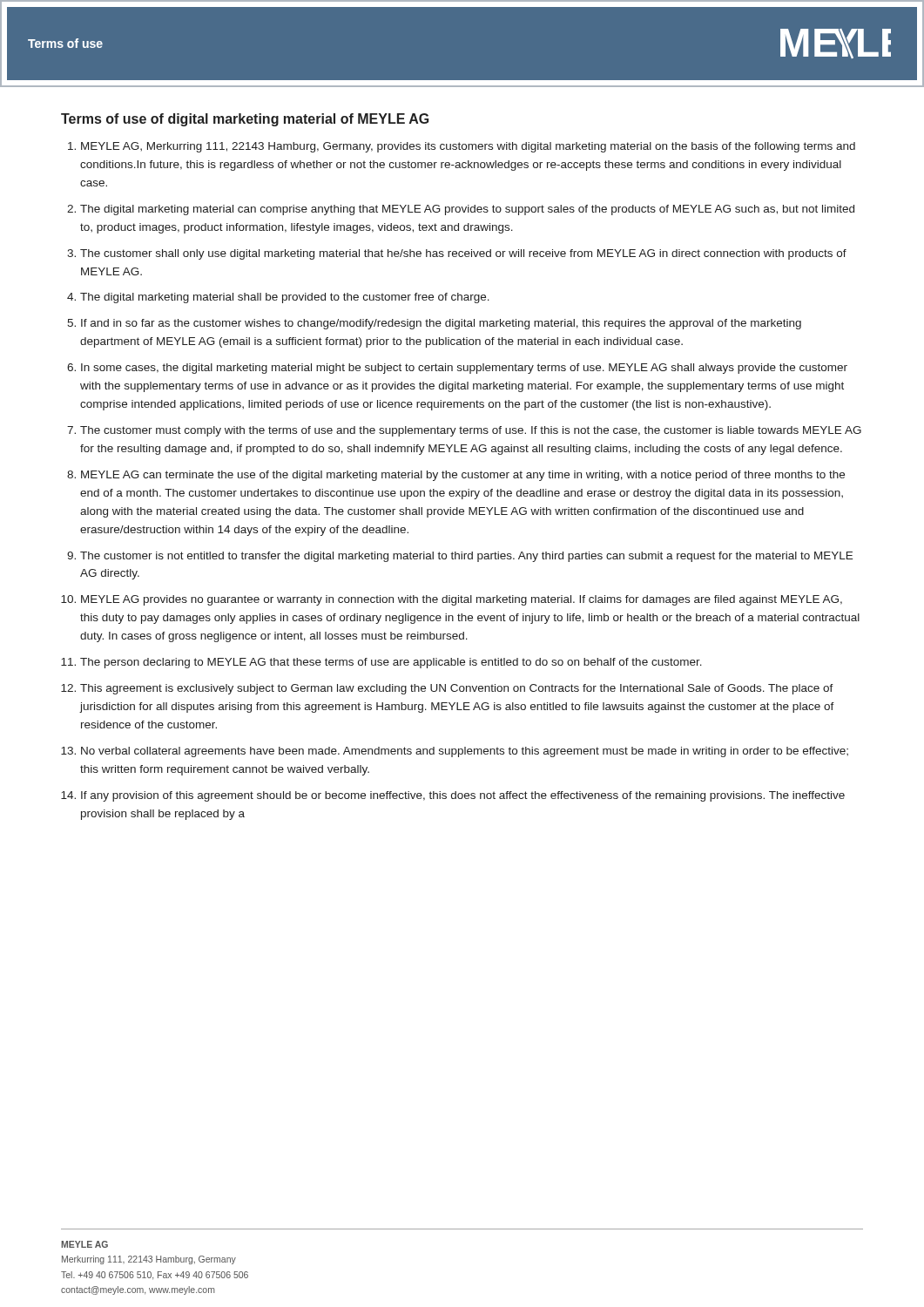
Task: Select the text block starting "If any provision of this agreement should be"
Action: tap(463, 804)
